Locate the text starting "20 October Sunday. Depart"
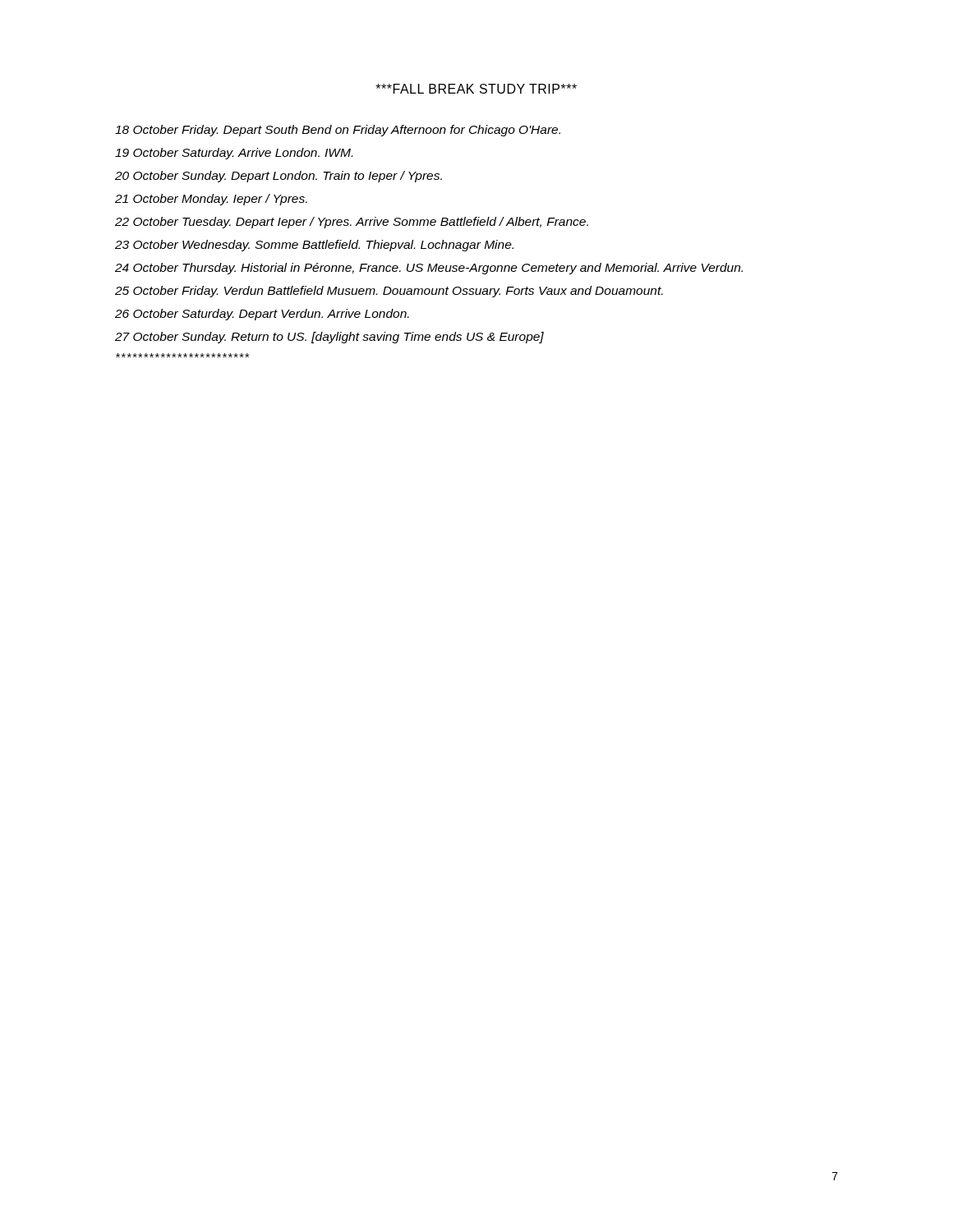This screenshot has height=1232, width=953. click(x=279, y=175)
